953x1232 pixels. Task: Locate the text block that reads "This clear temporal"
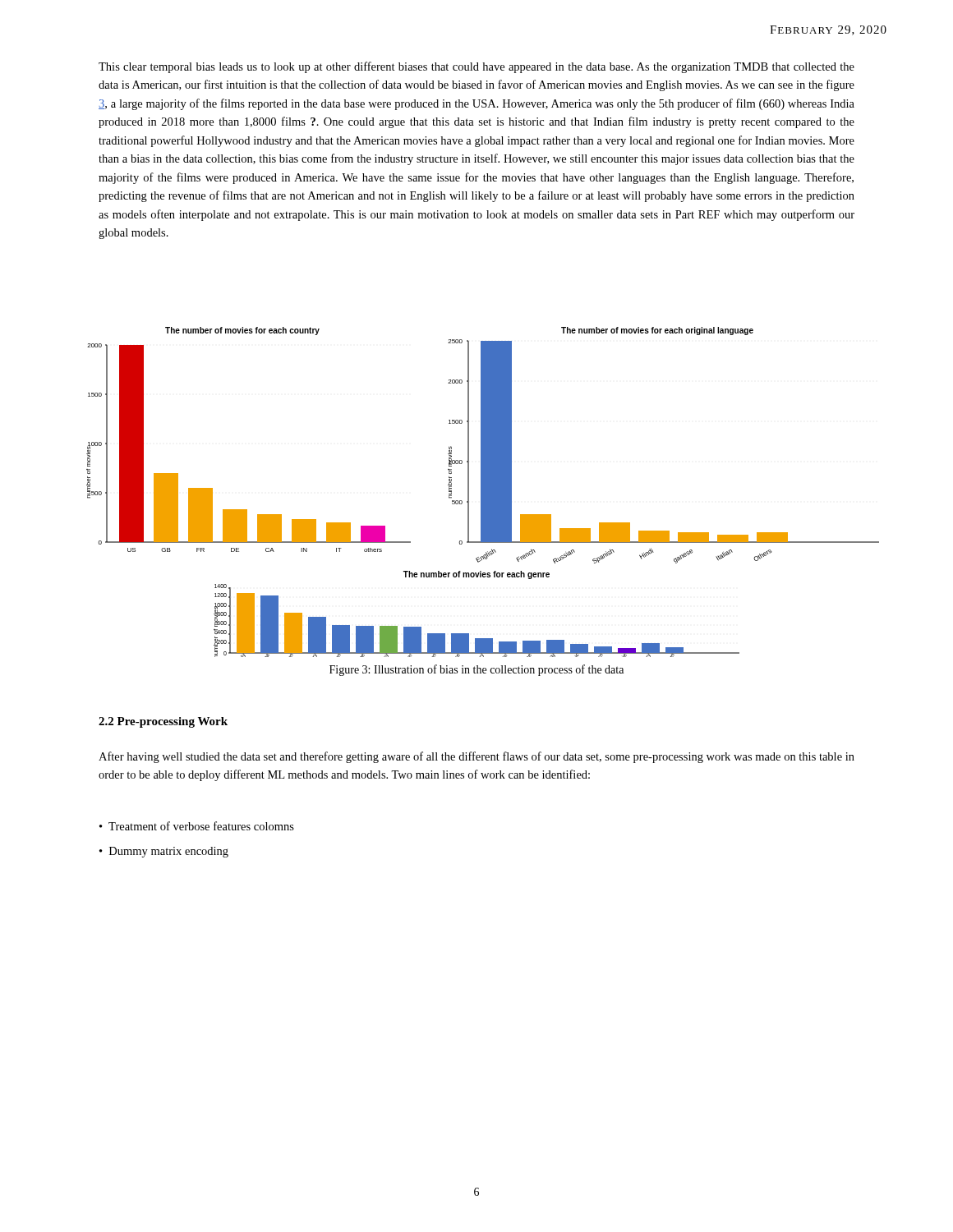(x=476, y=150)
